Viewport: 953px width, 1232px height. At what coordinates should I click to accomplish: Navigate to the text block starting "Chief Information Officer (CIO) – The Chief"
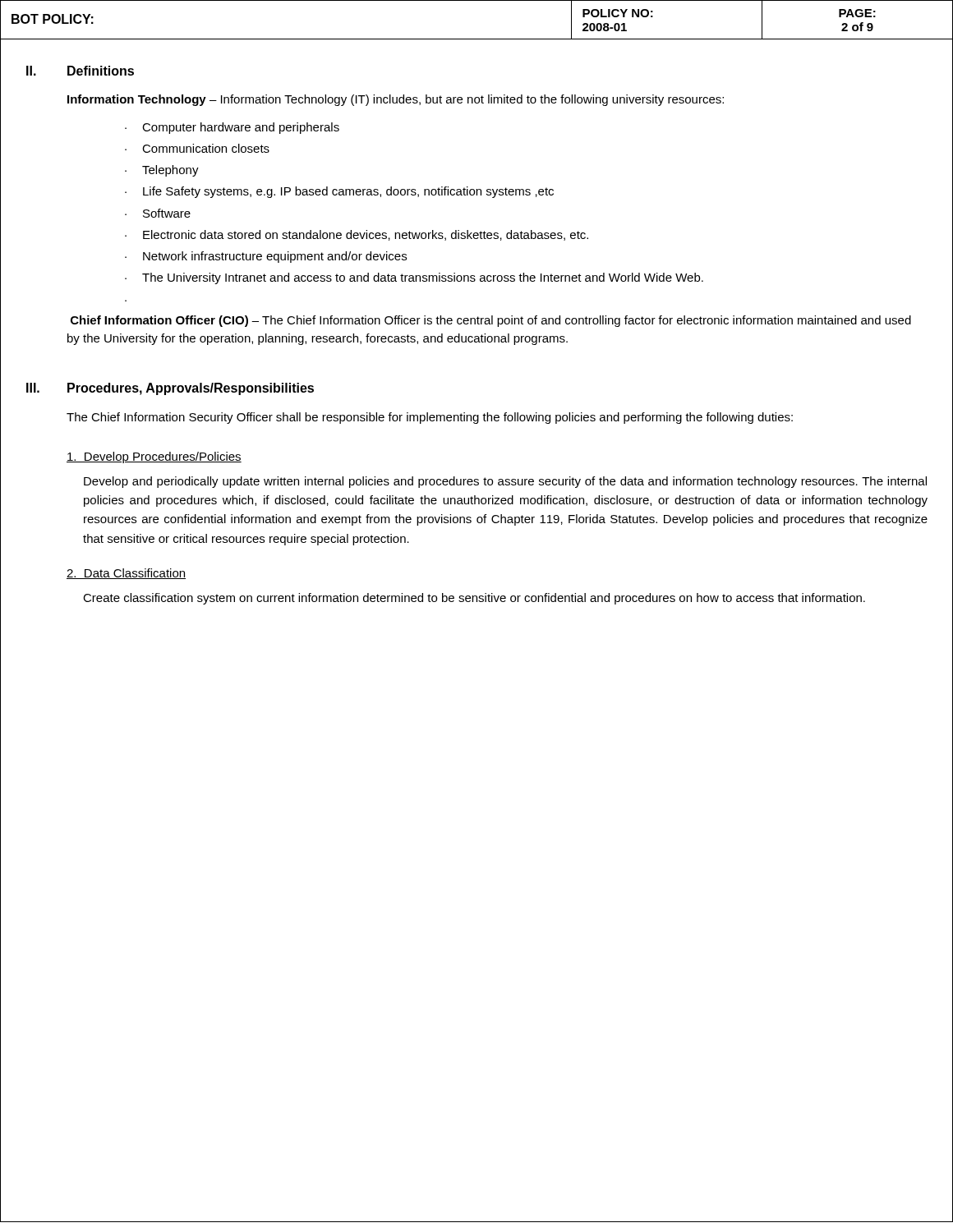pyautogui.click(x=489, y=329)
